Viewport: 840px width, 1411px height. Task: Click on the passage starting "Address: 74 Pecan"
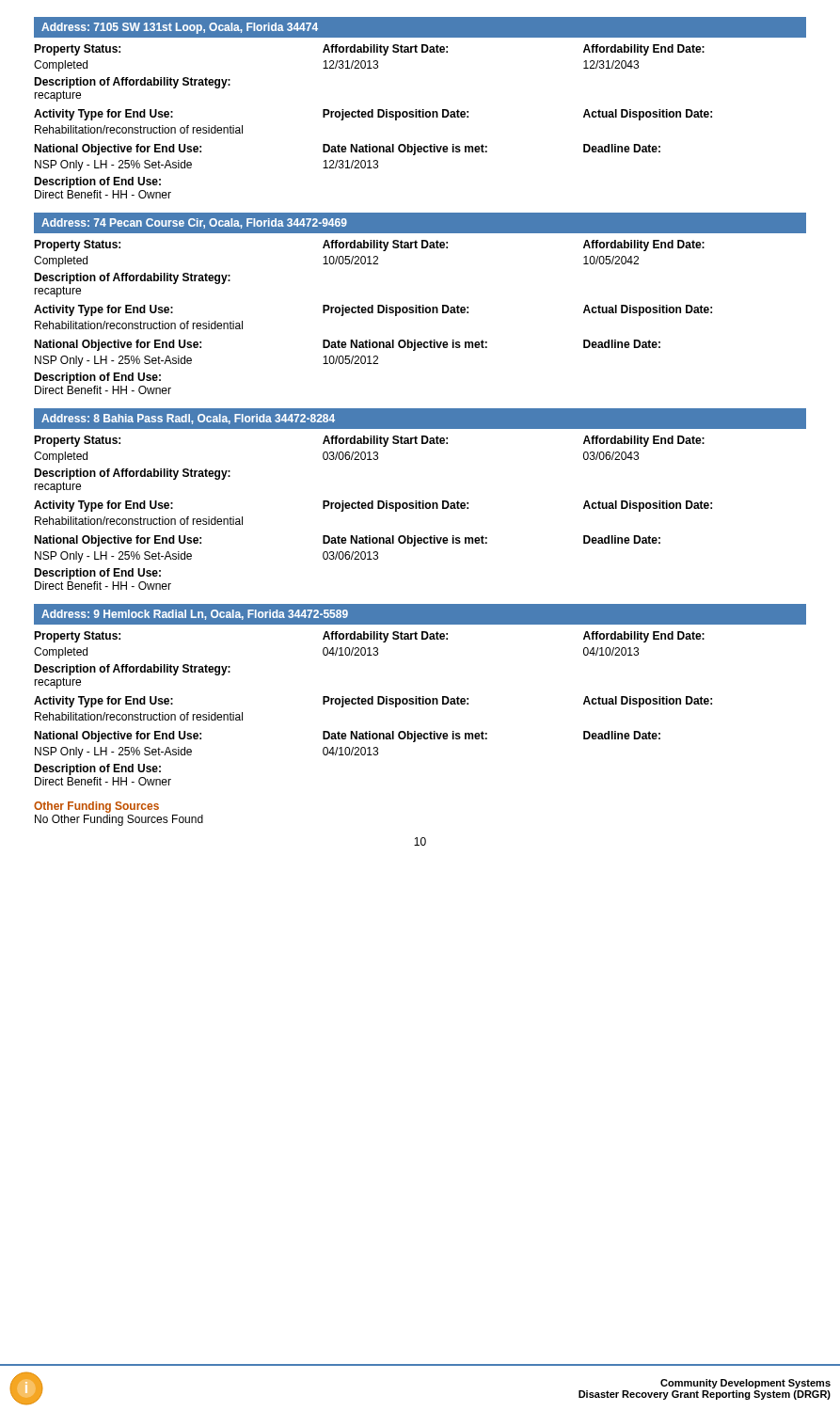coord(194,223)
